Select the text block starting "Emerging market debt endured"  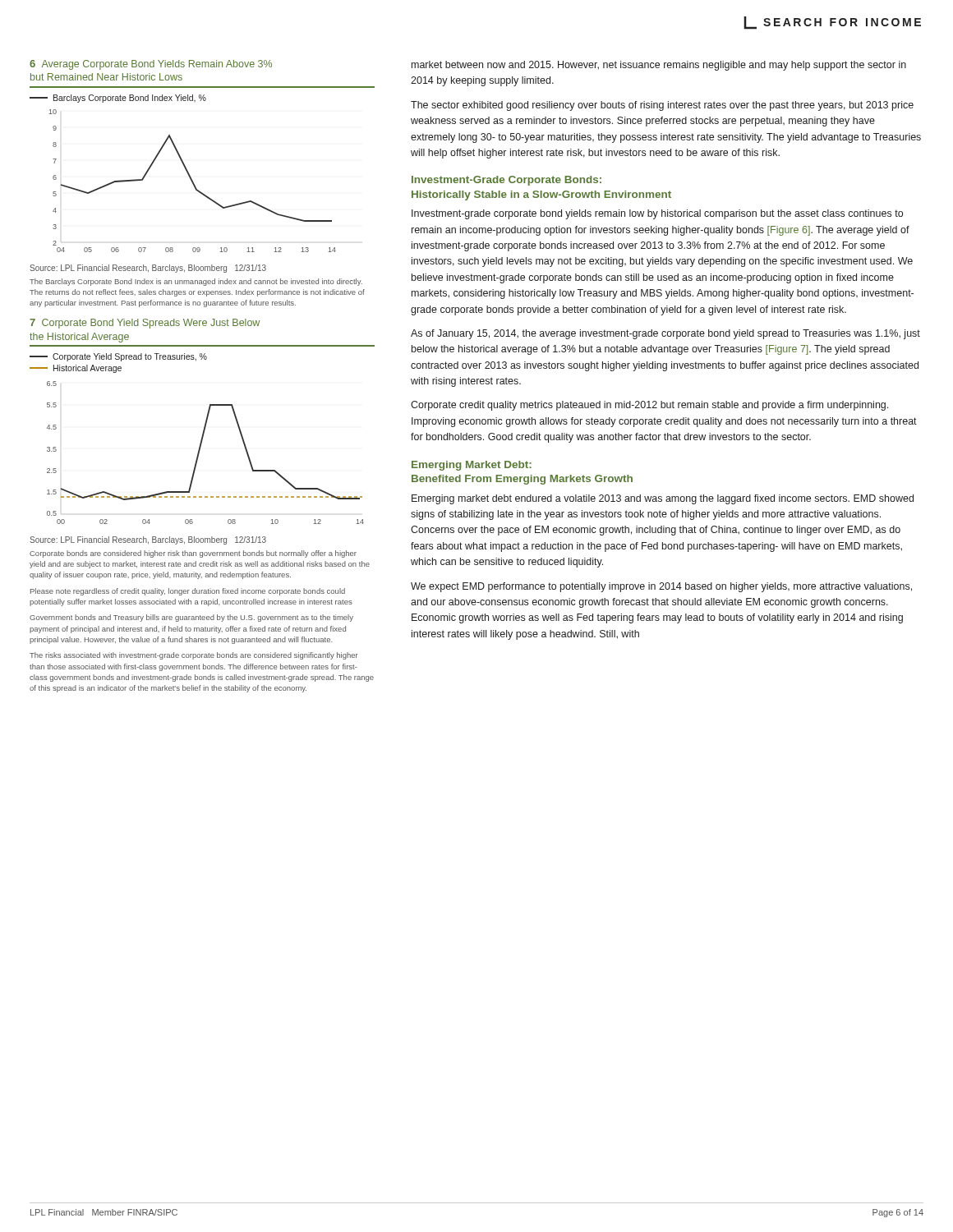coord(662,530)
